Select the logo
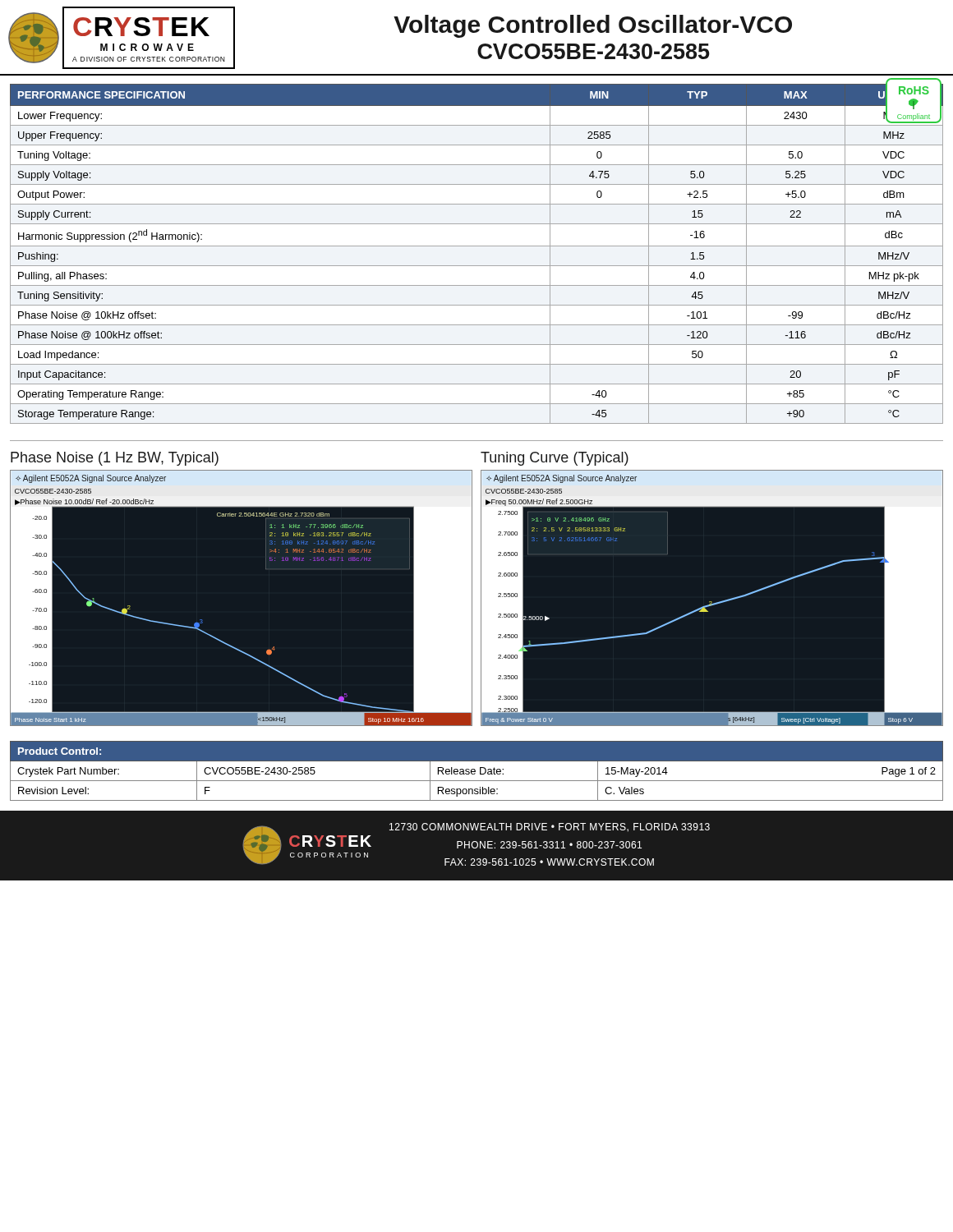Screen dimensions: 1232x953 (x=122, y=38)
